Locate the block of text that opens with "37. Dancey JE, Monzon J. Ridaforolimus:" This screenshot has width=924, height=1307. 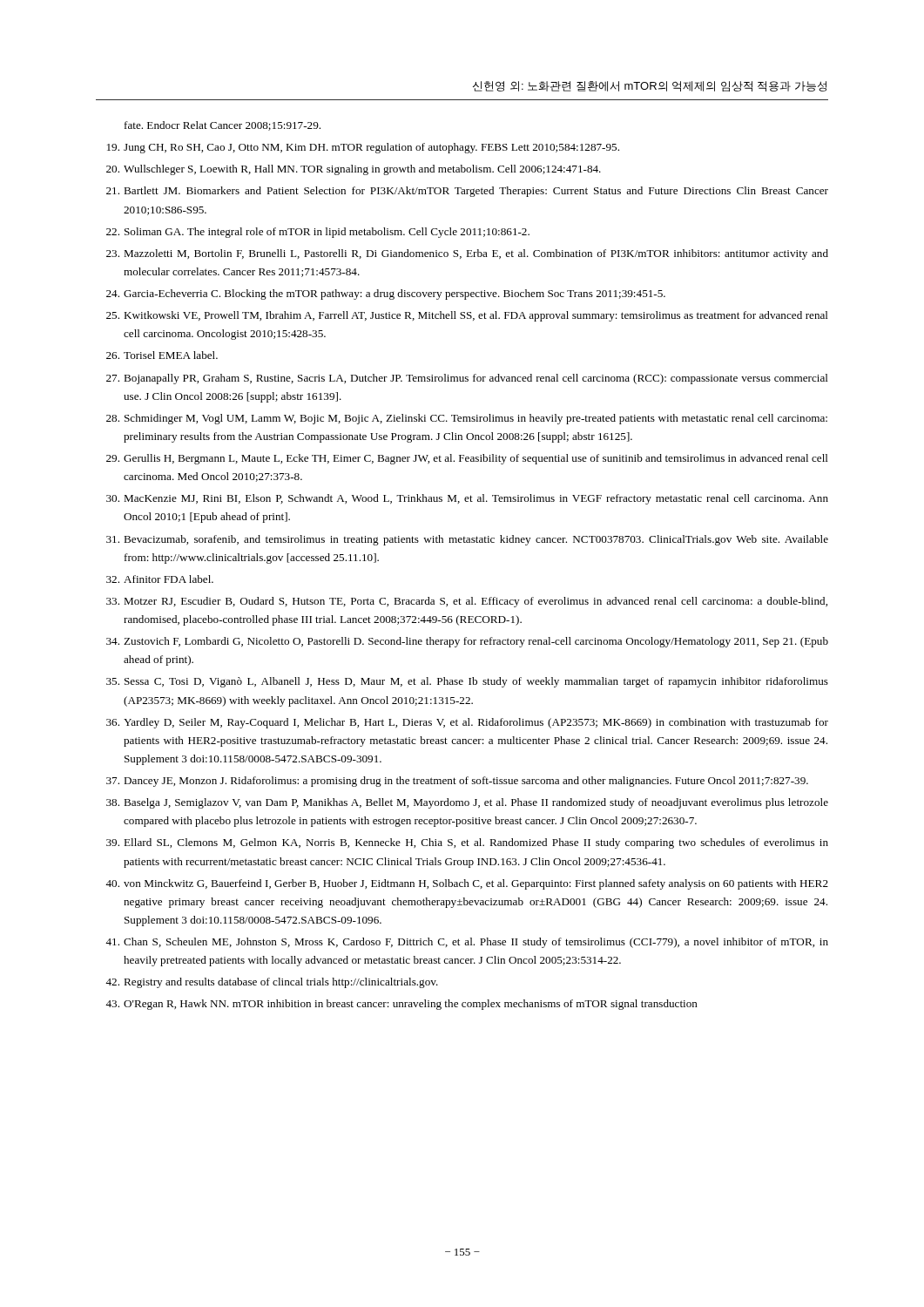tap(462, 780)
